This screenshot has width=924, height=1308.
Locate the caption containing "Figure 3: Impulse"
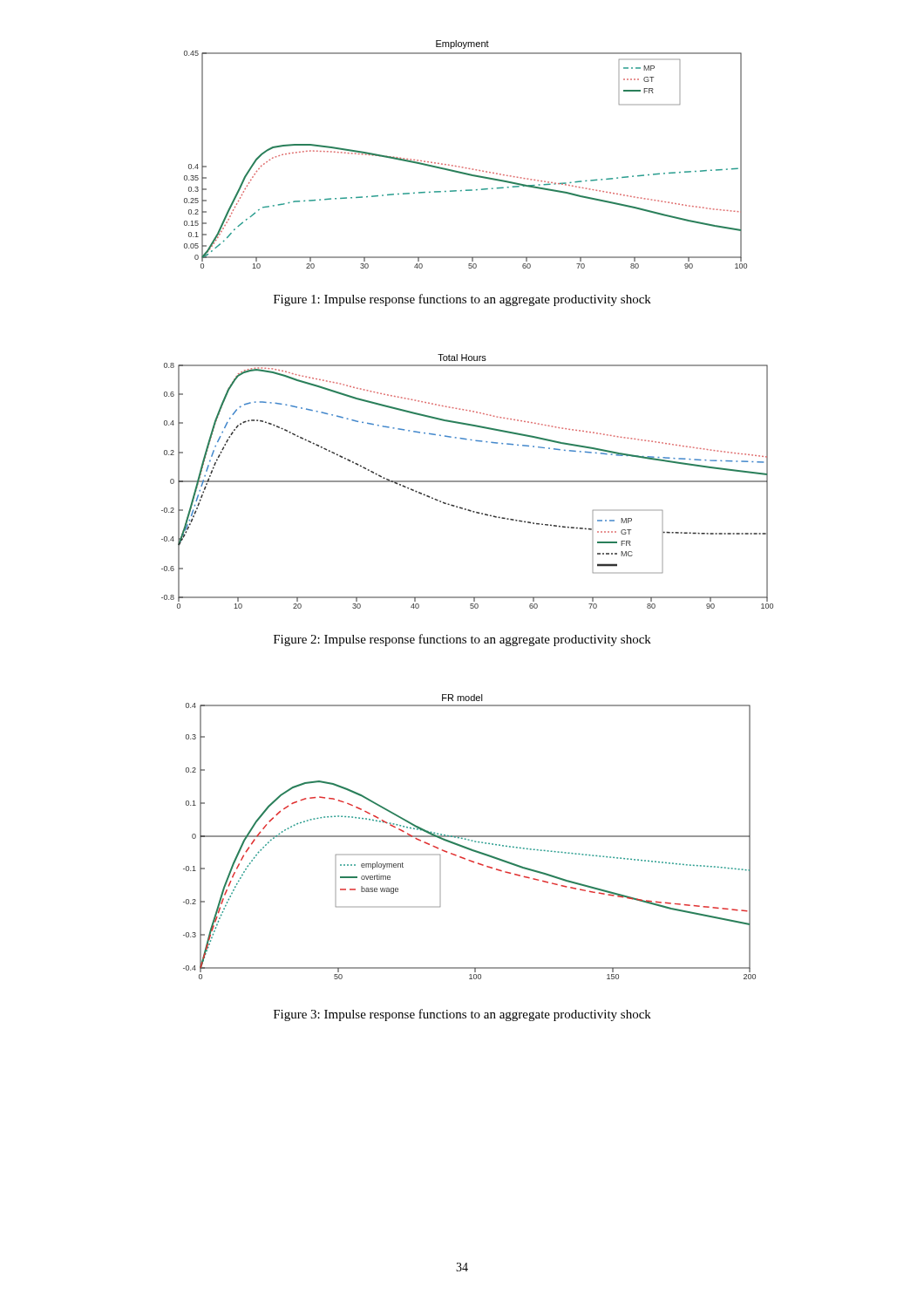point(462,1014)
